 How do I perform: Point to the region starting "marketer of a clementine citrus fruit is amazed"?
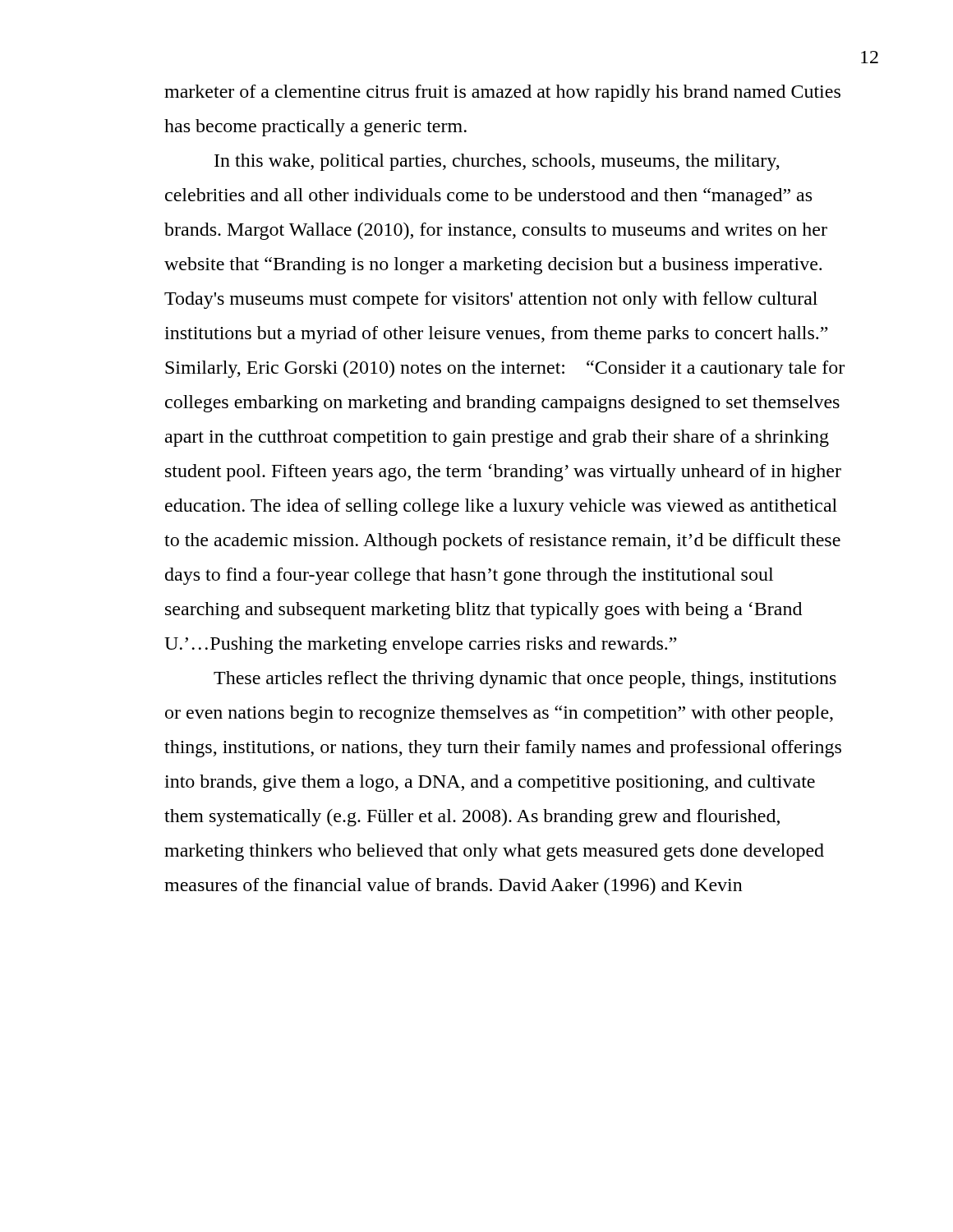[503, 108]
